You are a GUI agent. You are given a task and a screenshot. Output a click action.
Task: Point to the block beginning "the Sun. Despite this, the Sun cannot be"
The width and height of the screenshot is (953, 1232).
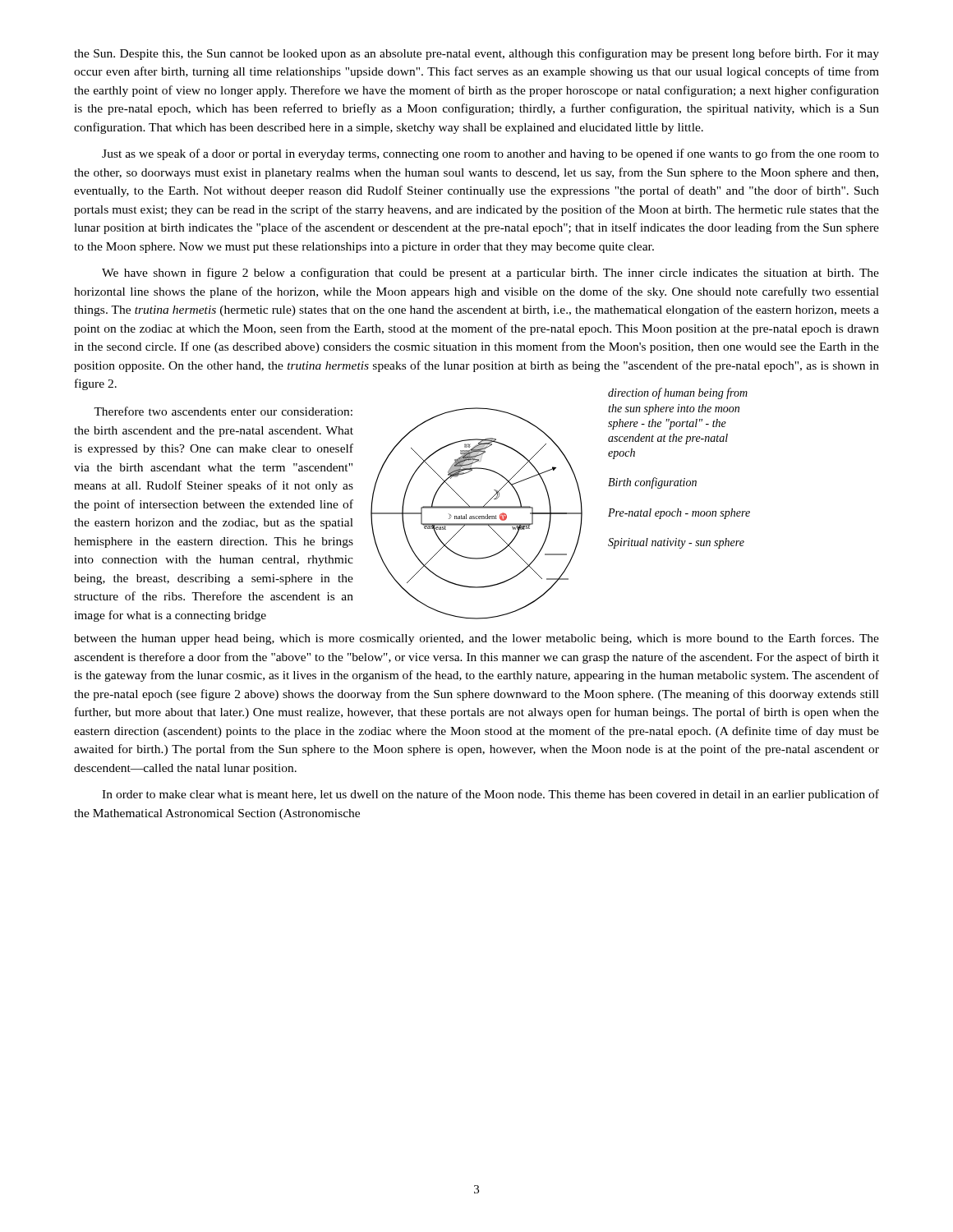[476, 90]
